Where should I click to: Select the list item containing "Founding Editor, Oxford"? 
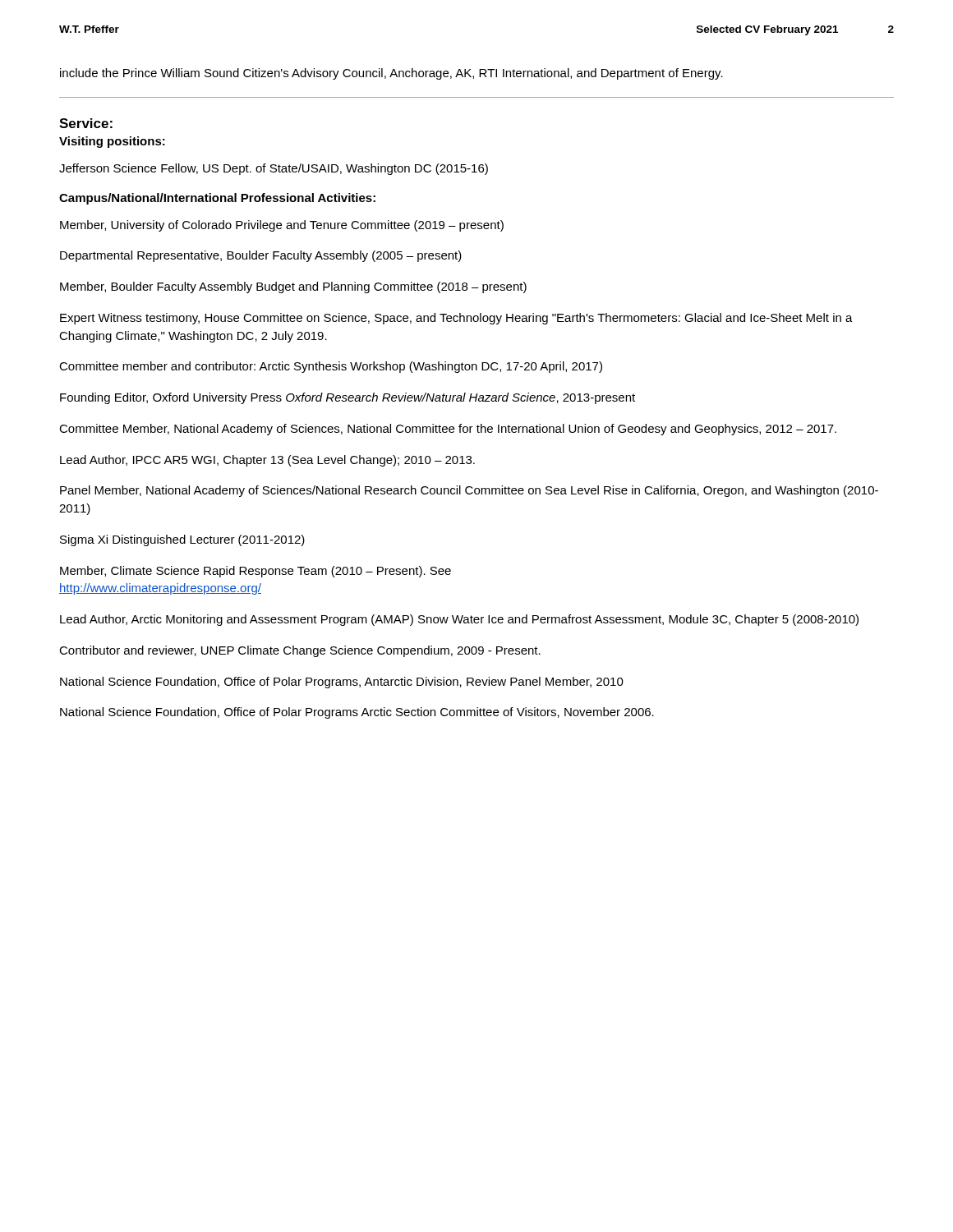click(347, 397)
